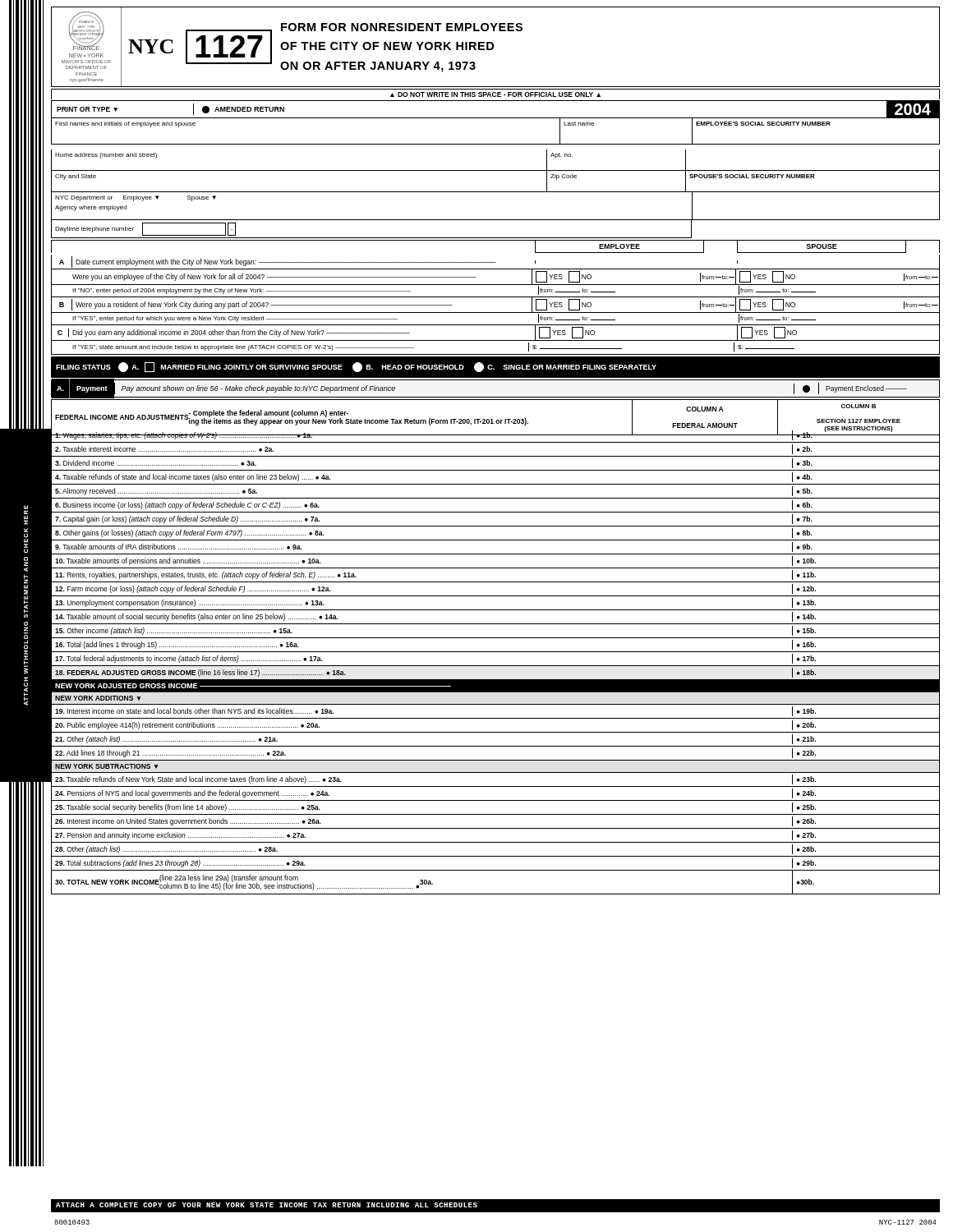Point to the element starting "FINANCE NEW • YORK"

click(288, 47)
